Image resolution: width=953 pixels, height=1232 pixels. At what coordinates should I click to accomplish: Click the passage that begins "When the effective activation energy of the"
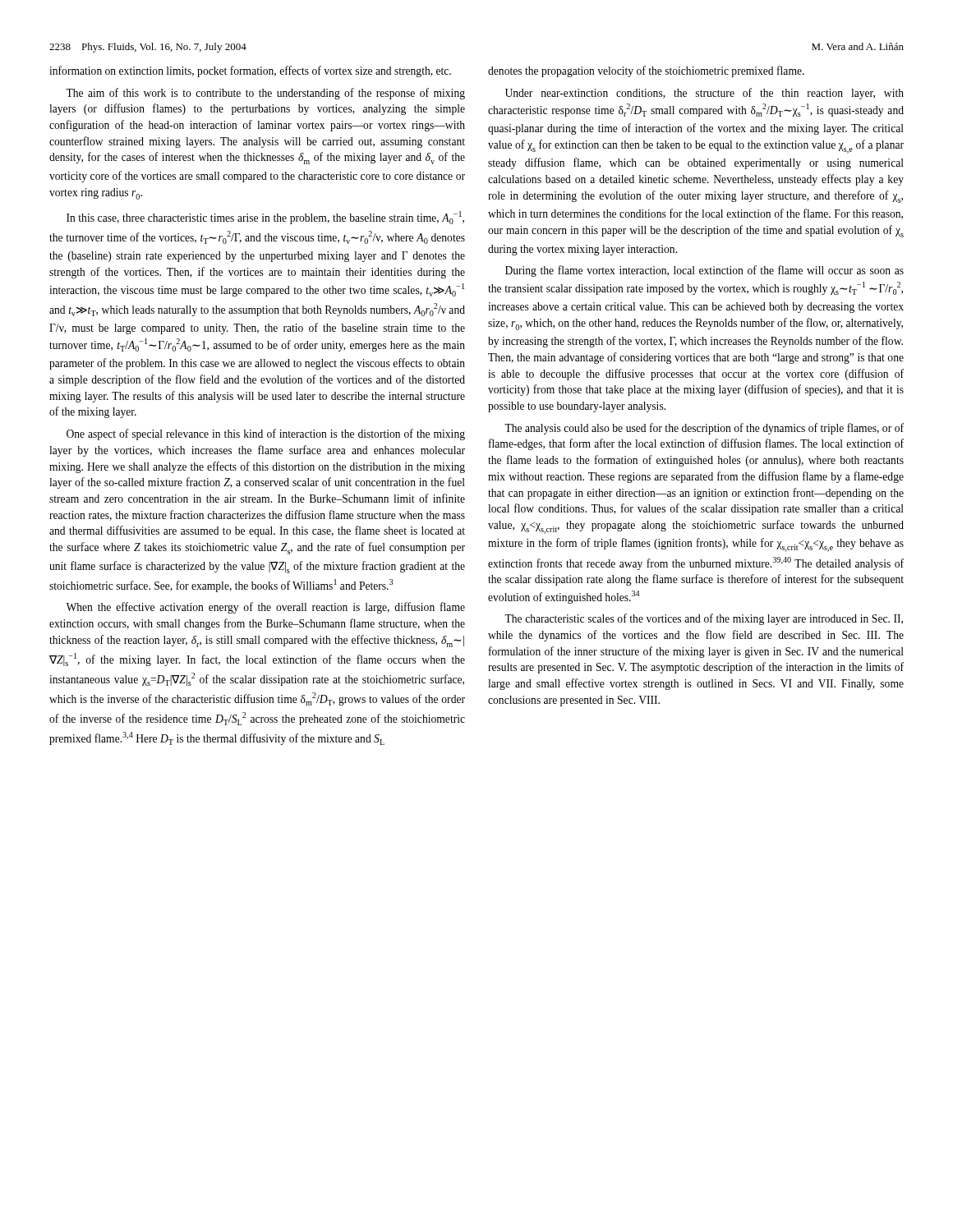click(257, 675)
